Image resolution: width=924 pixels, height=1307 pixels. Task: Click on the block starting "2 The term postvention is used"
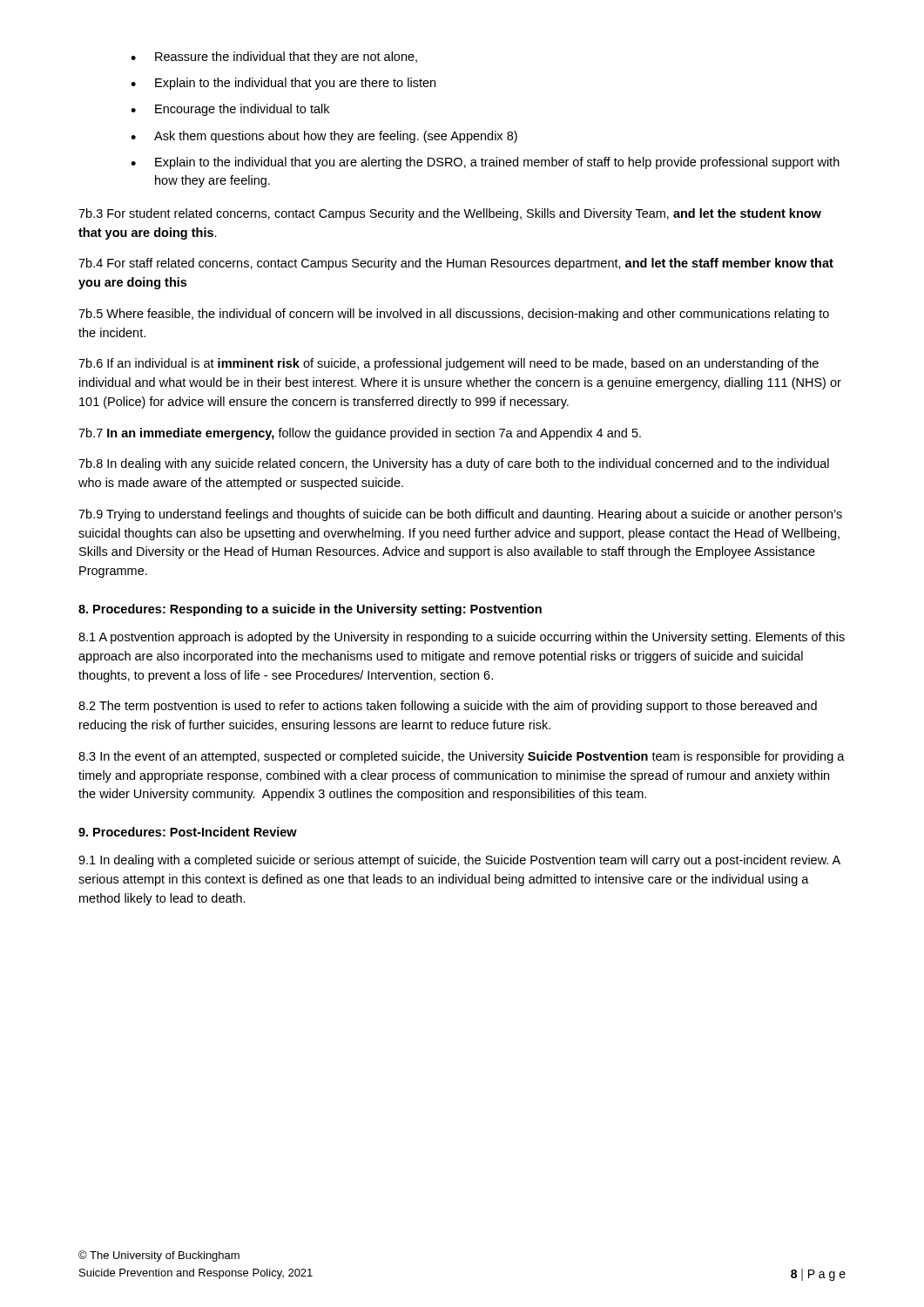click(448, 716)
